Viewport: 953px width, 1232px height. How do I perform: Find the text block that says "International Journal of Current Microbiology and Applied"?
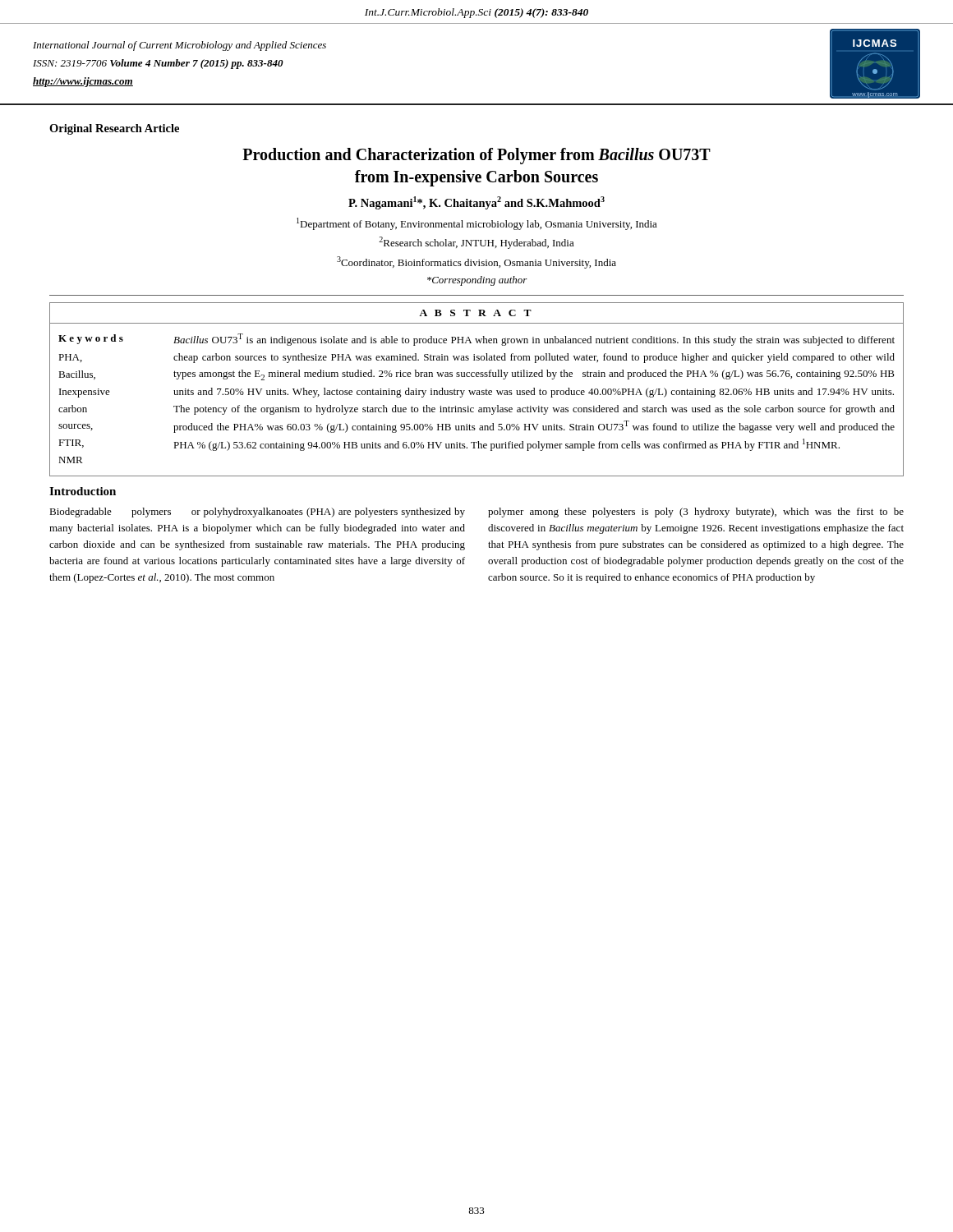(180, 64)
